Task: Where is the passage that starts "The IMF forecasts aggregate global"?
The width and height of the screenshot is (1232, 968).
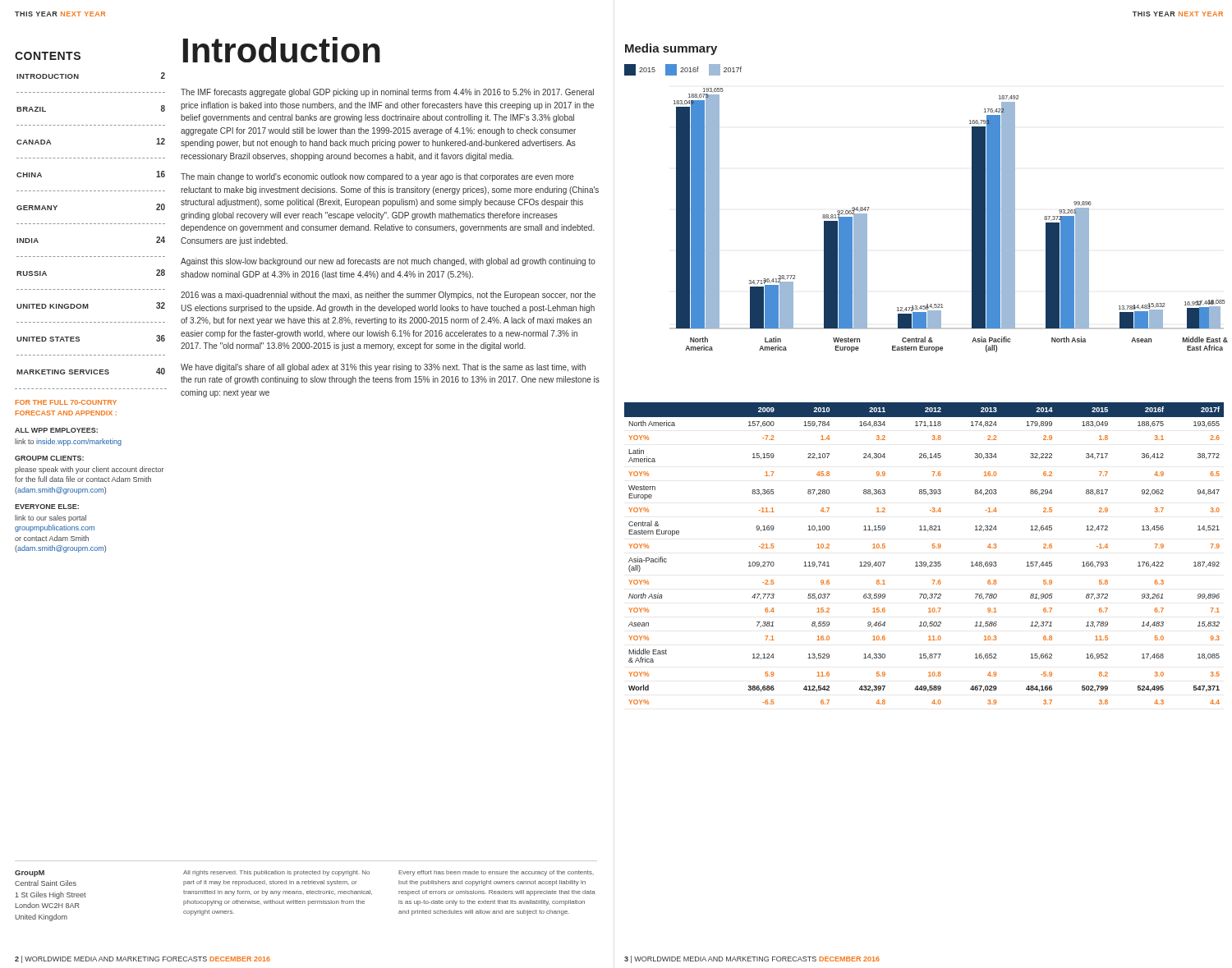Action: (387, 93)
